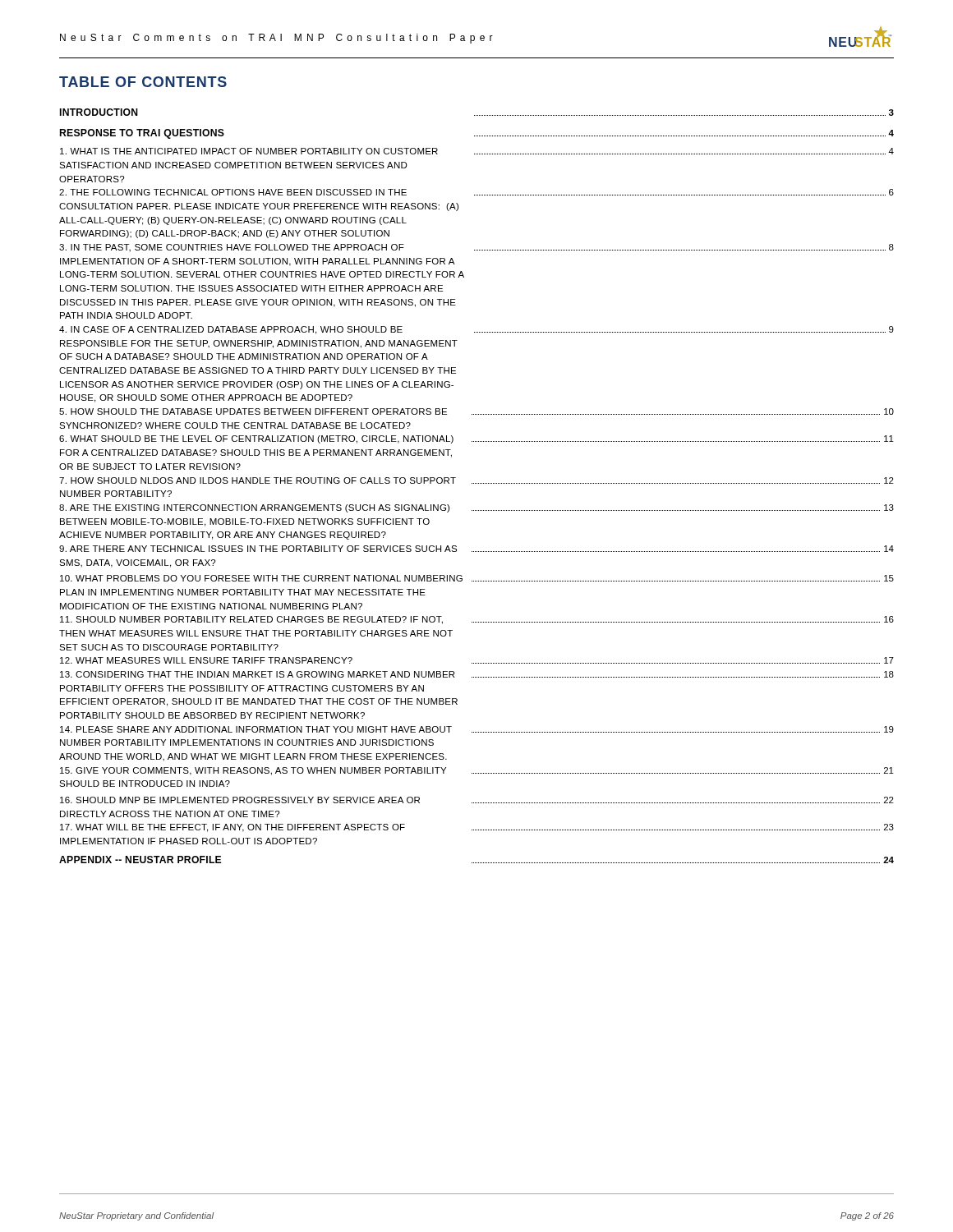Point to "INTRODUCTION 3"
This screenshot has height=1232, width=953.
476,113
